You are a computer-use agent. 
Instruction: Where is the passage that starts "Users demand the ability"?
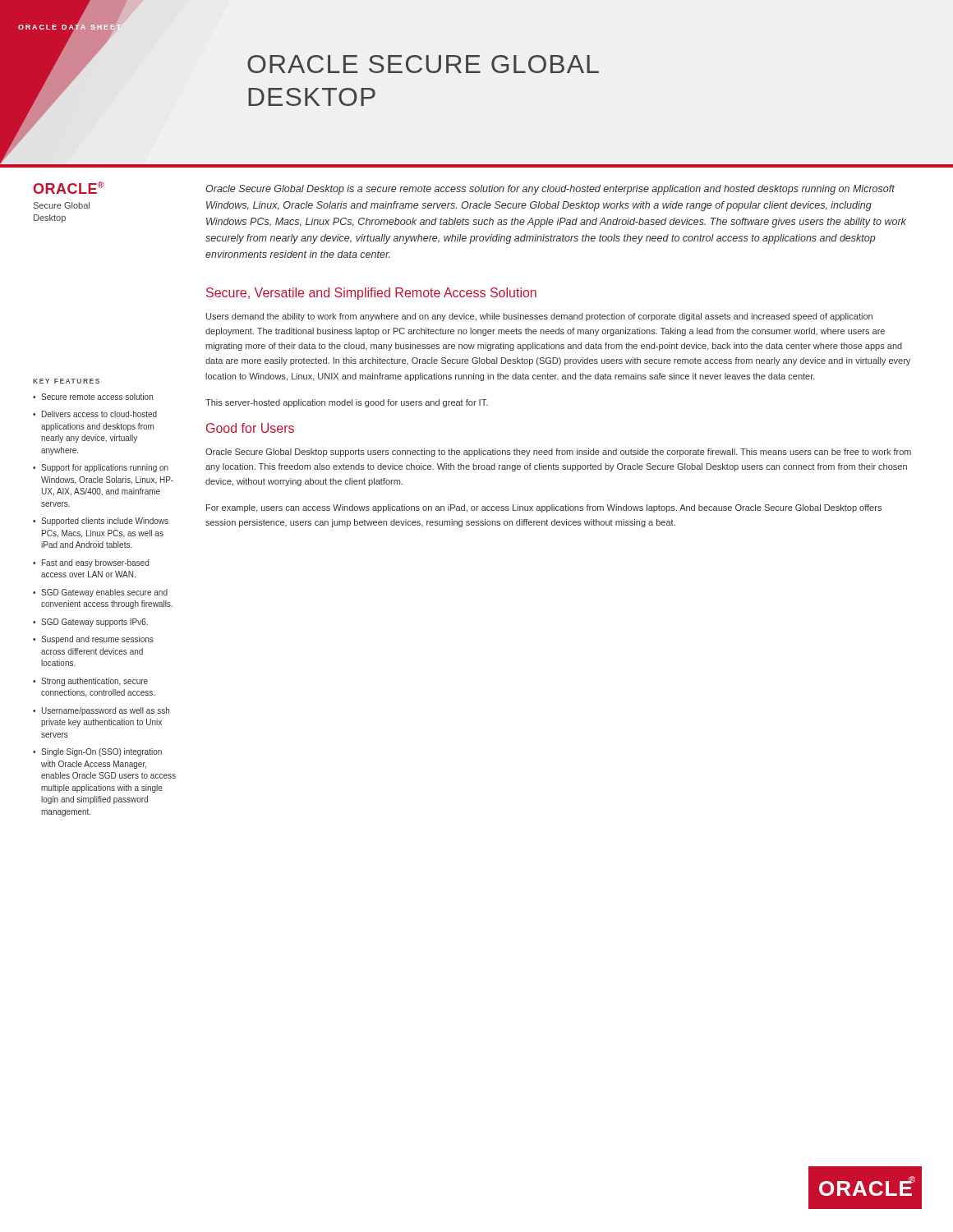click(558, 346)
